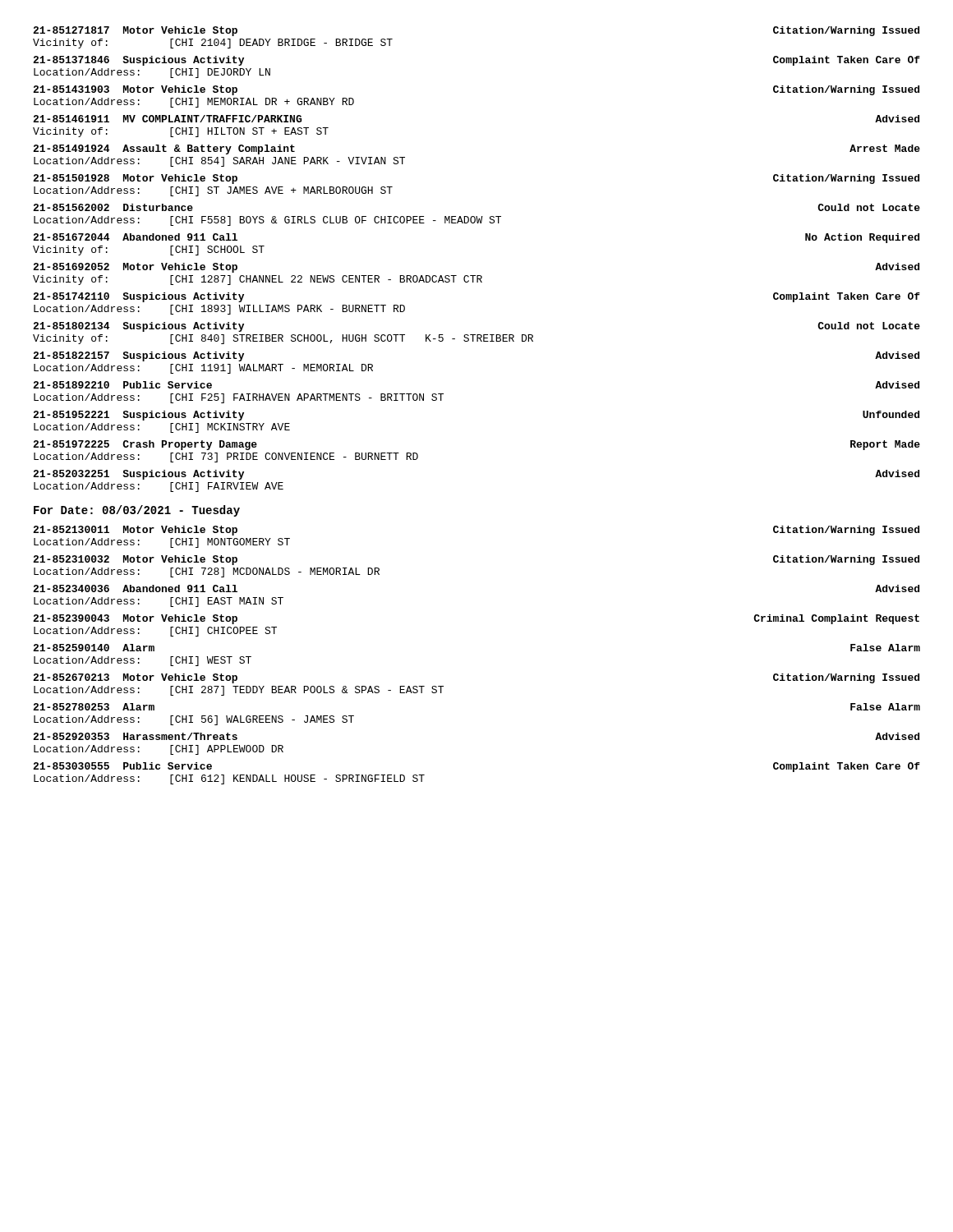Find the block on this page that starts "21-851431903 Motor Vehicle Stop"

coord(72,90)
